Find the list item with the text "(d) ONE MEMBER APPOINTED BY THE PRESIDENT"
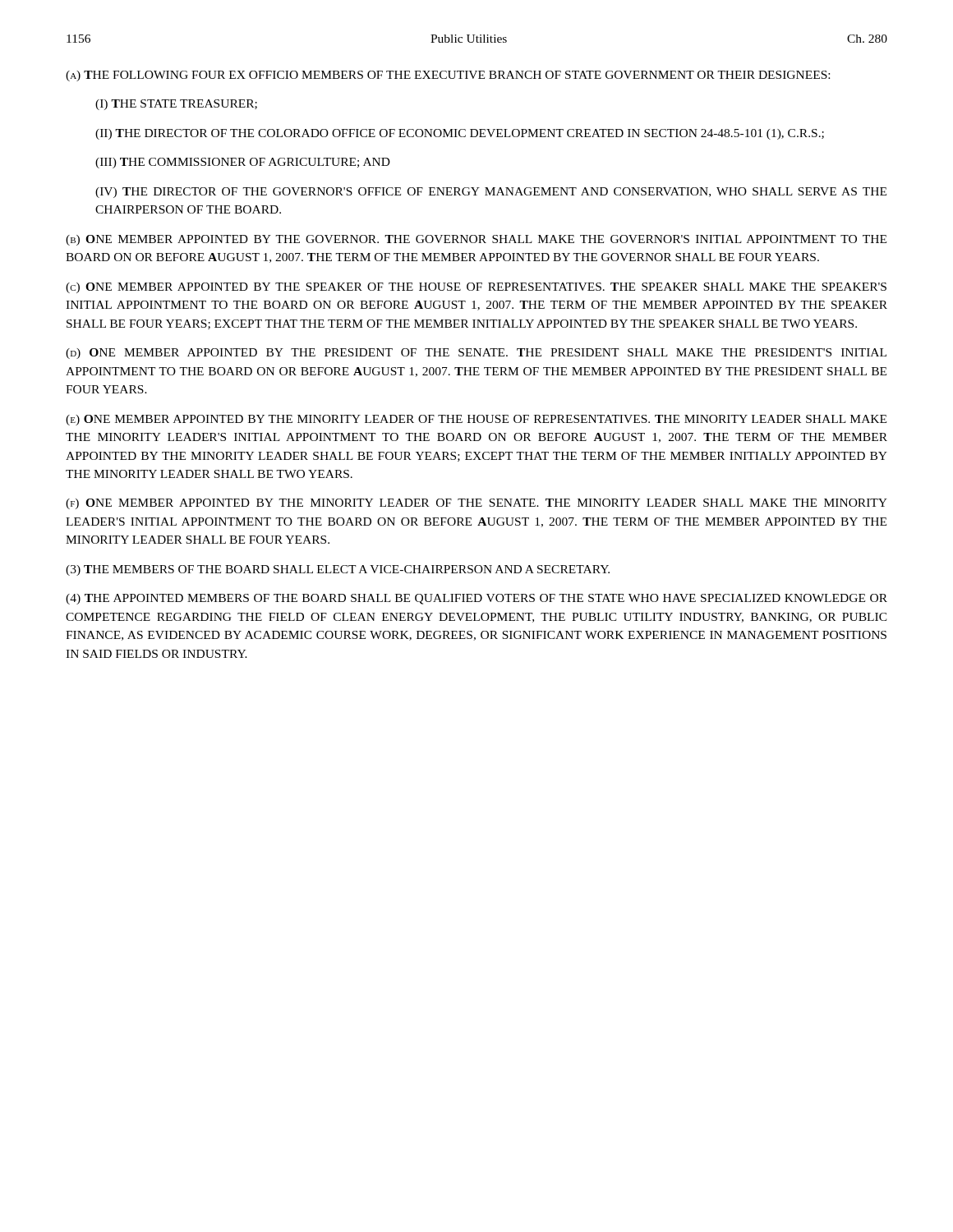 click(x=476, y=371)
